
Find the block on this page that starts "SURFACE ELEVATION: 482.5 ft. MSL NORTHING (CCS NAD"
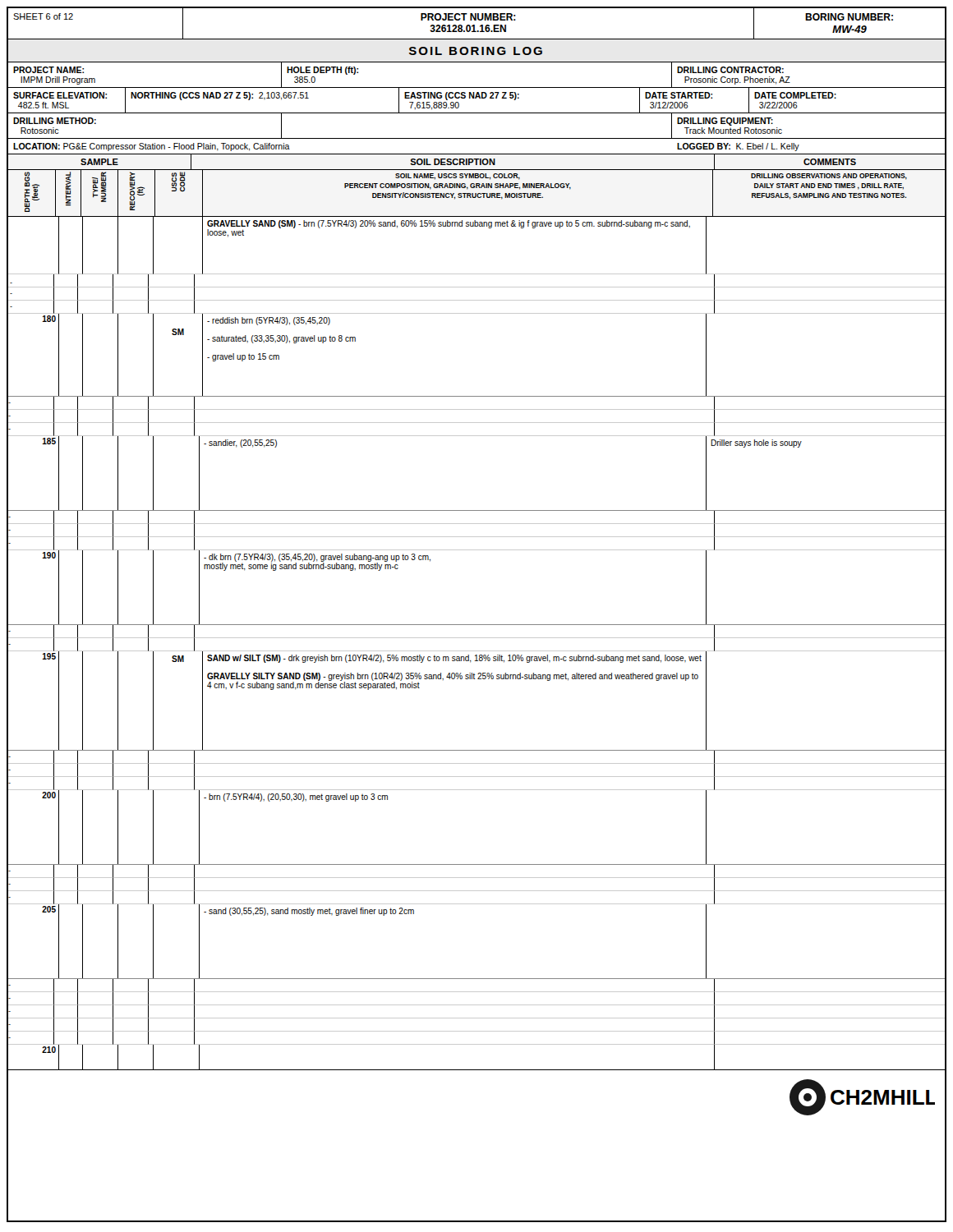click(x=476, y=100)
